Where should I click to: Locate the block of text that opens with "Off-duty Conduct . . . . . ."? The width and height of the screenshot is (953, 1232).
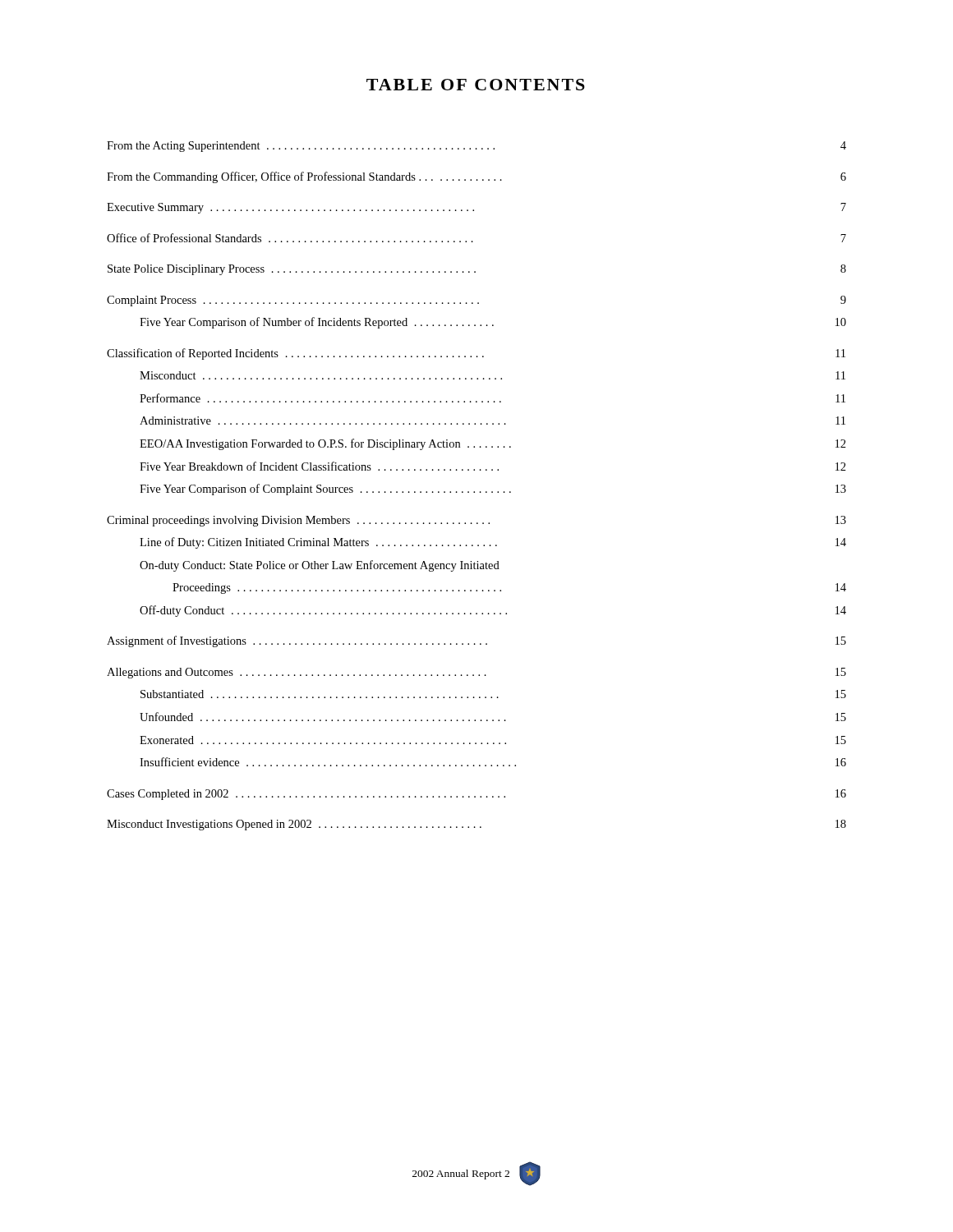coord(493,611)
